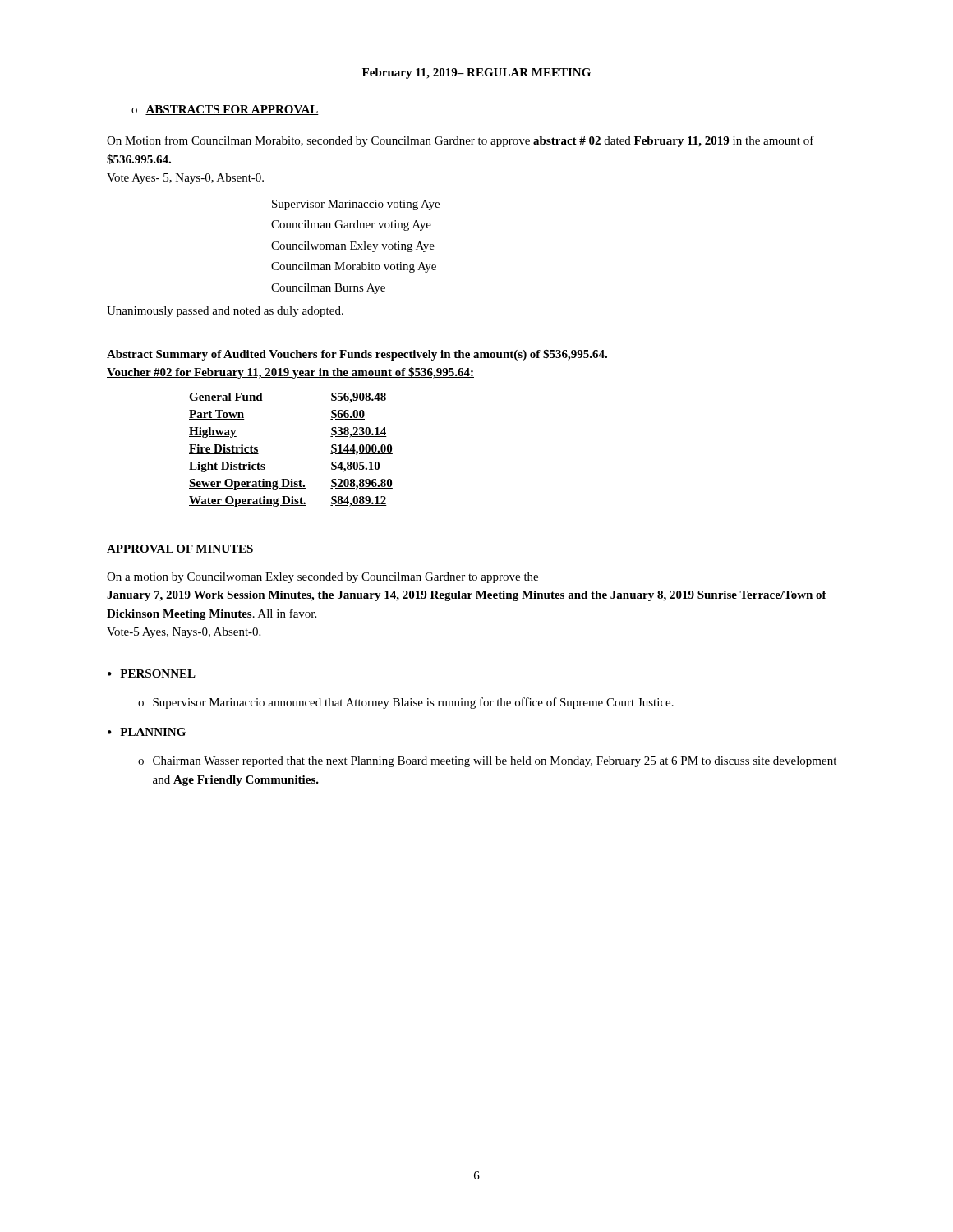Locate the block starting "On a motion by Councilwoman Exley seconded"
This screenshot has width=953, height=1232.
[466, 604]
